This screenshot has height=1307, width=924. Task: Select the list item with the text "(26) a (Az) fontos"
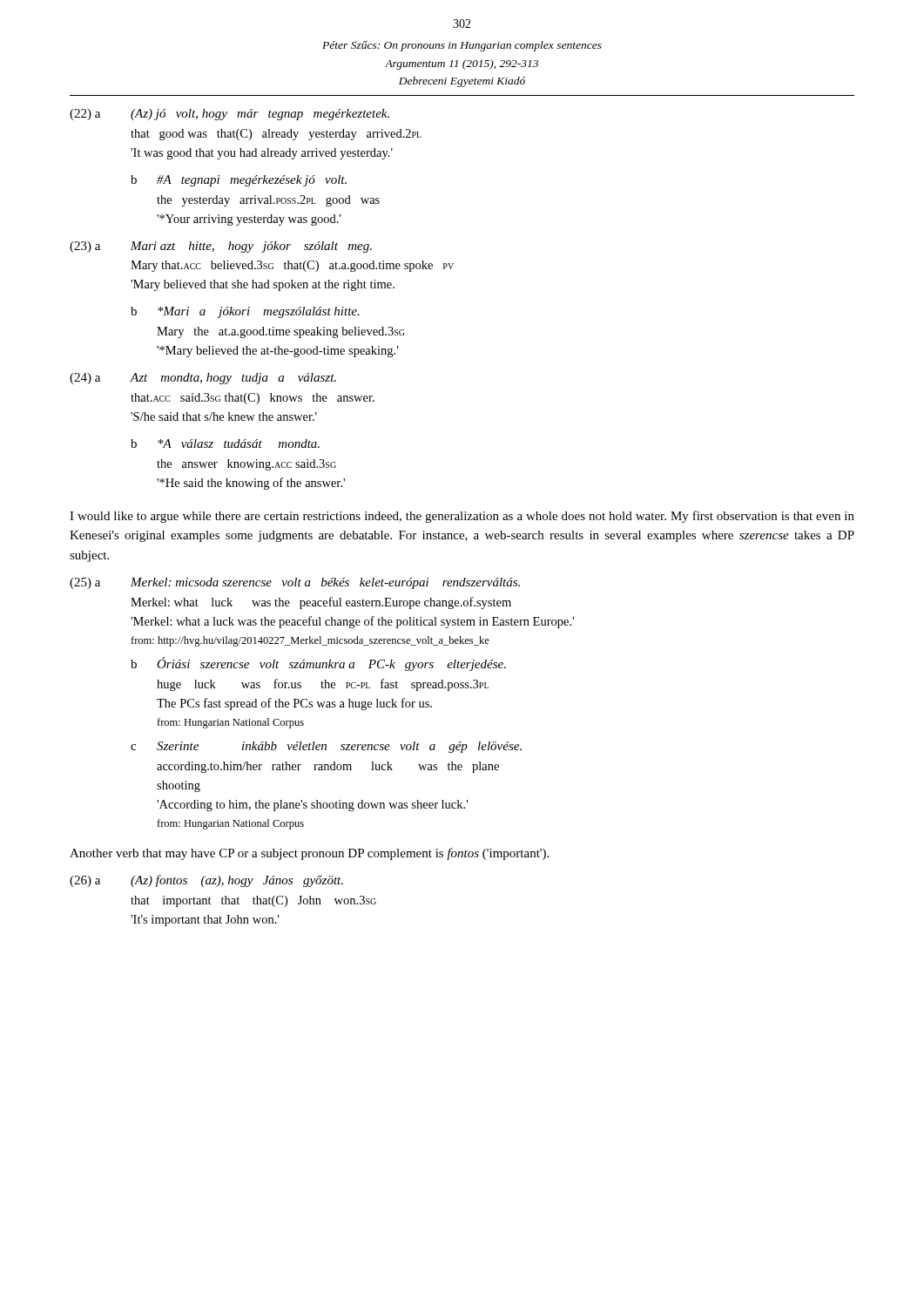(x=206, y=881)
